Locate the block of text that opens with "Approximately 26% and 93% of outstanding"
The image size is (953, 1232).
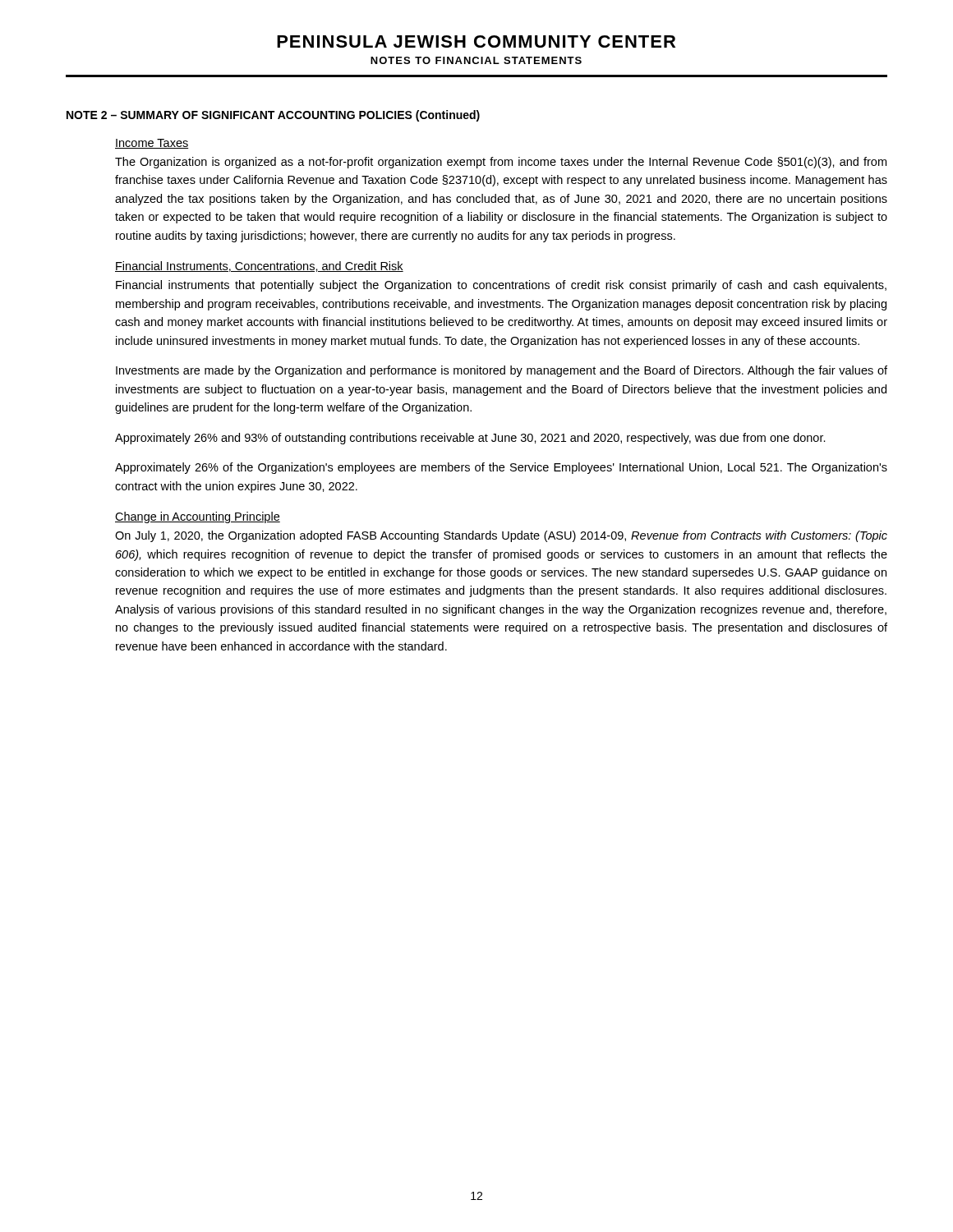click(471, 437)
